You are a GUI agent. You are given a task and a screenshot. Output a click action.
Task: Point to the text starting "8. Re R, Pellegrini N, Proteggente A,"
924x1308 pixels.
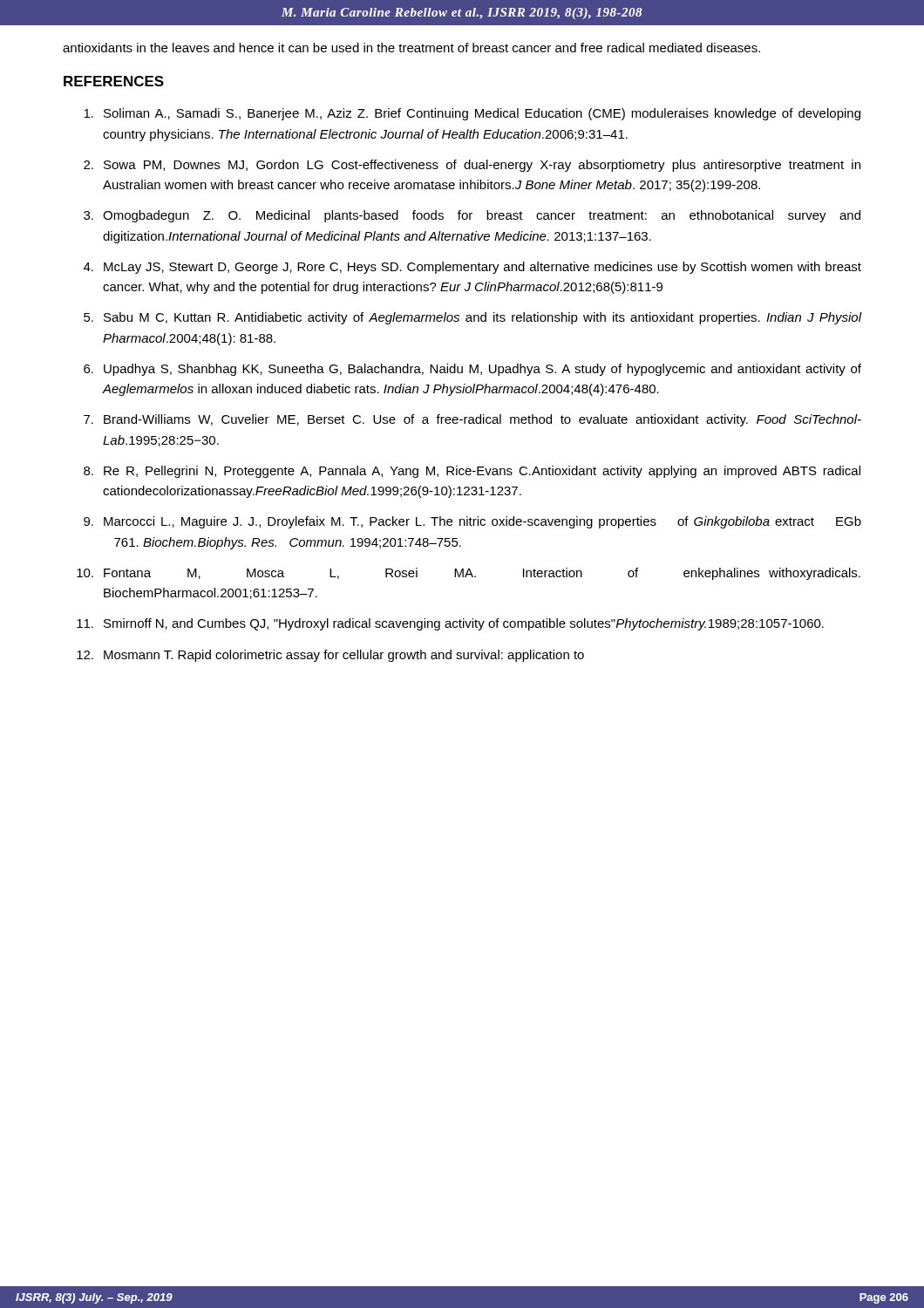pyautogui.click(x=462, y=480)
